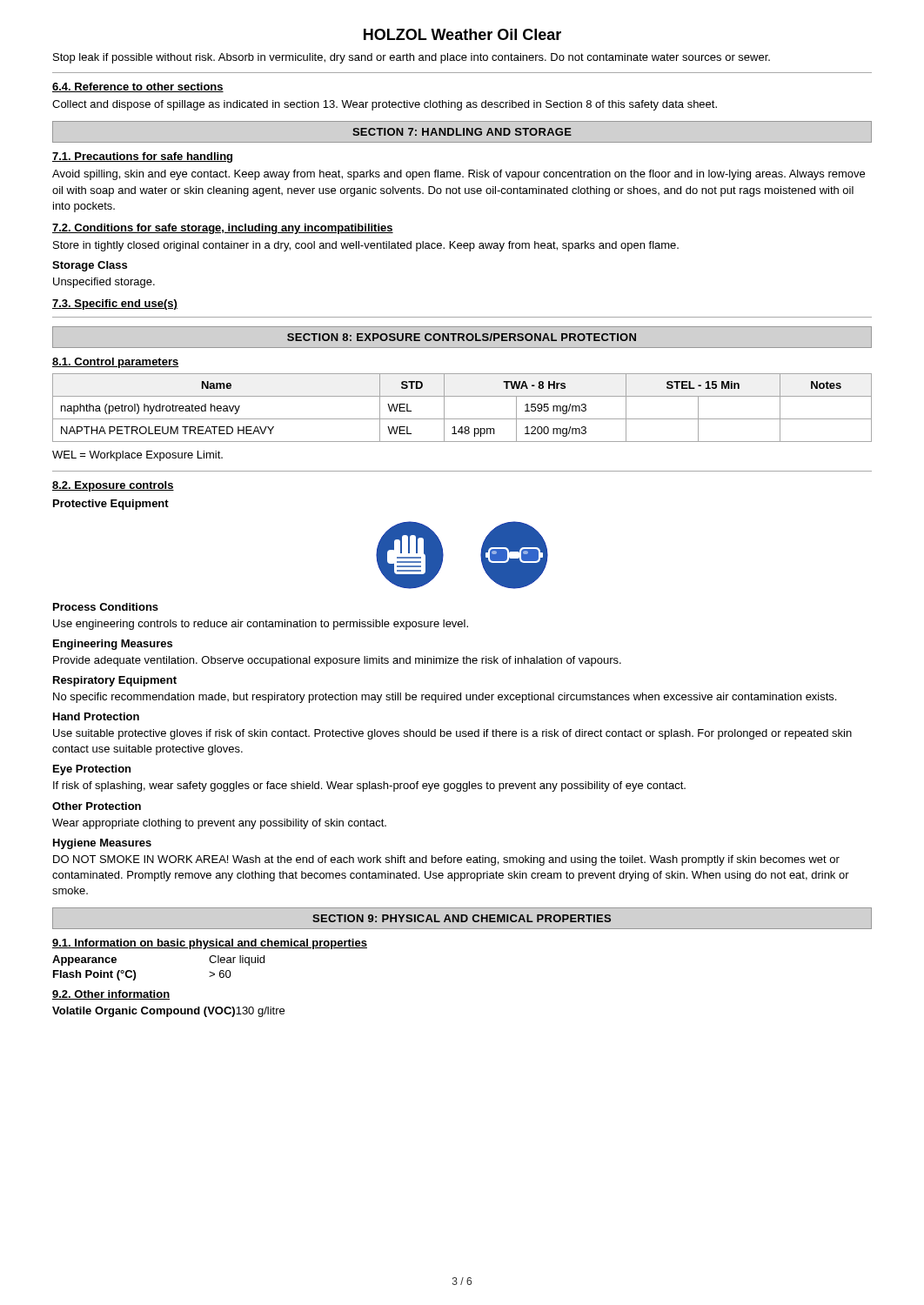Image resolution: width=924 pixels, height=1305 pixels.
Task: Point to the block beginning "Use suitable protective"
Action: pos(462,741)
